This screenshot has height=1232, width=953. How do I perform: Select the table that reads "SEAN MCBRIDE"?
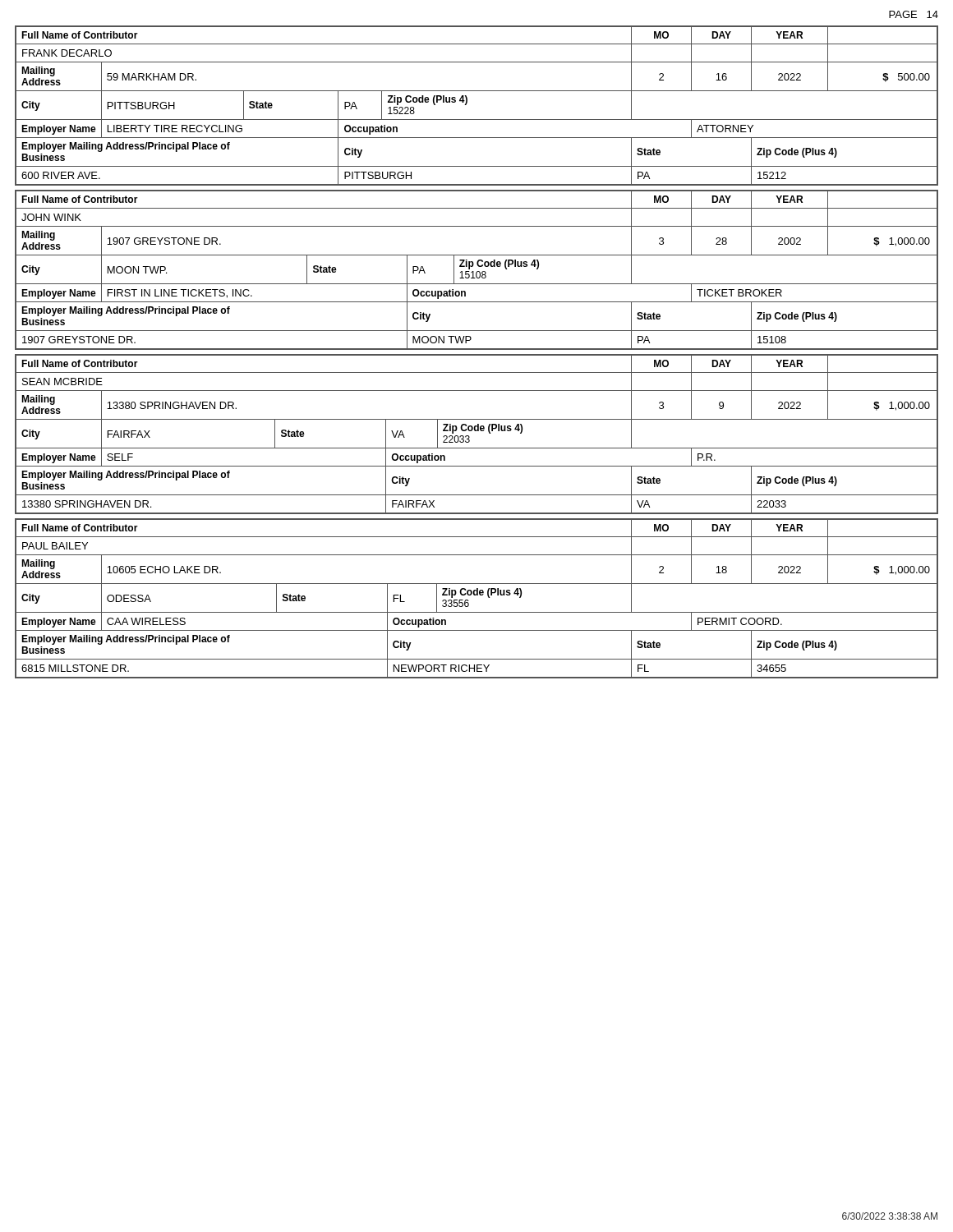pos(476,434)
